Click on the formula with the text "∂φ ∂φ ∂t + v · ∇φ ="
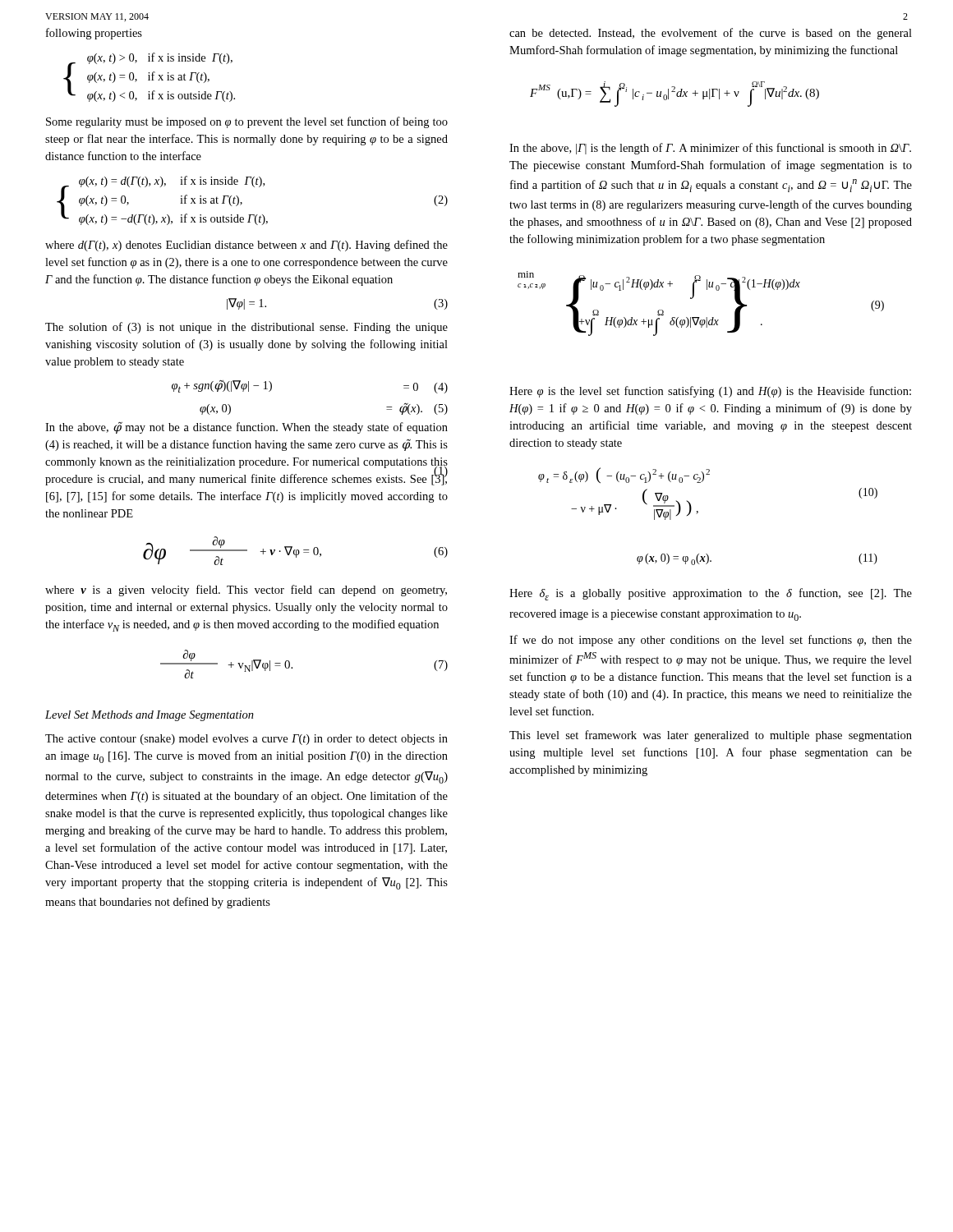The image size is (953, 1232). 295,552
